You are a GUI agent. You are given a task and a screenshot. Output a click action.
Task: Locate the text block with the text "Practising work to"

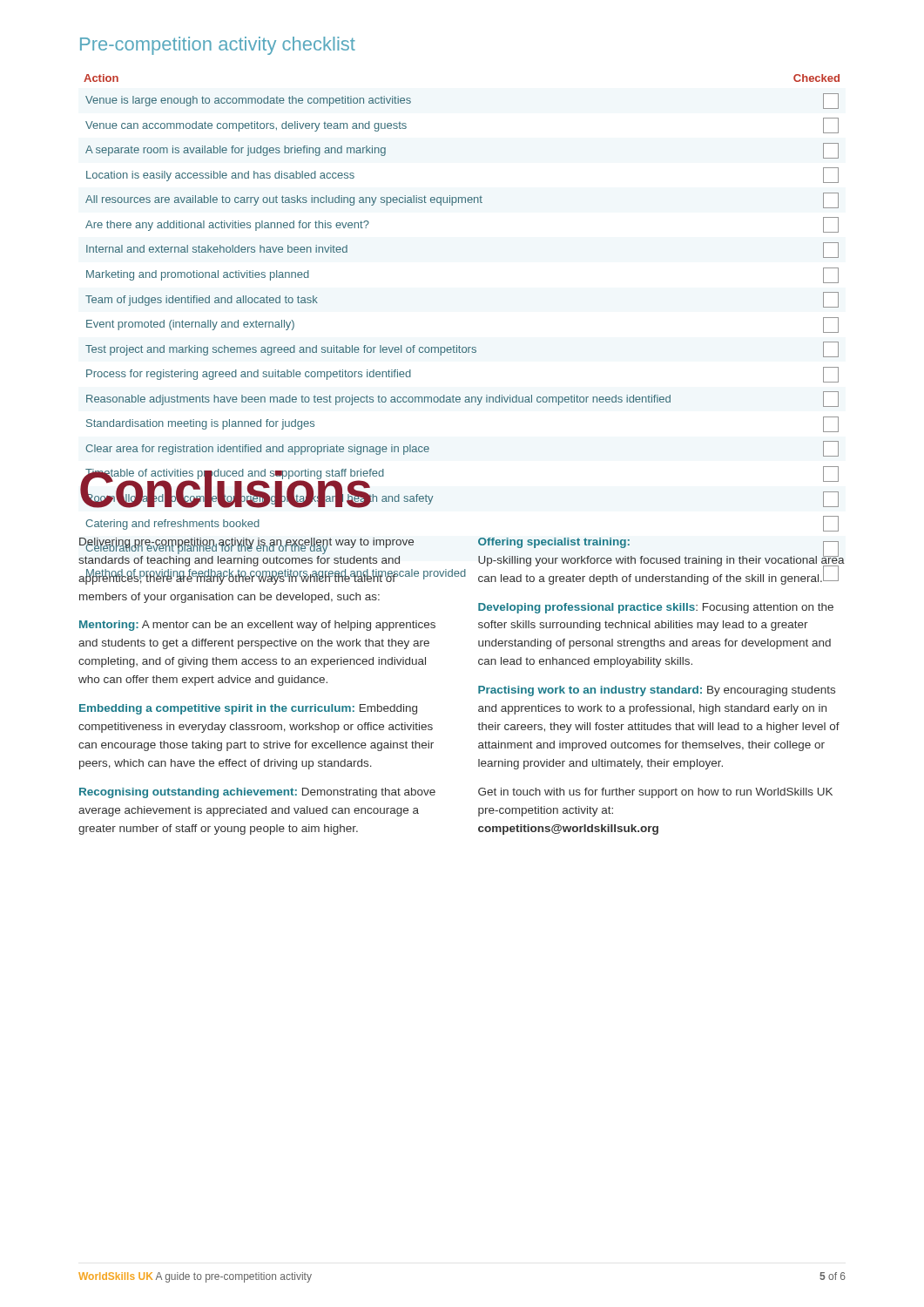click(x=662, y=727)
